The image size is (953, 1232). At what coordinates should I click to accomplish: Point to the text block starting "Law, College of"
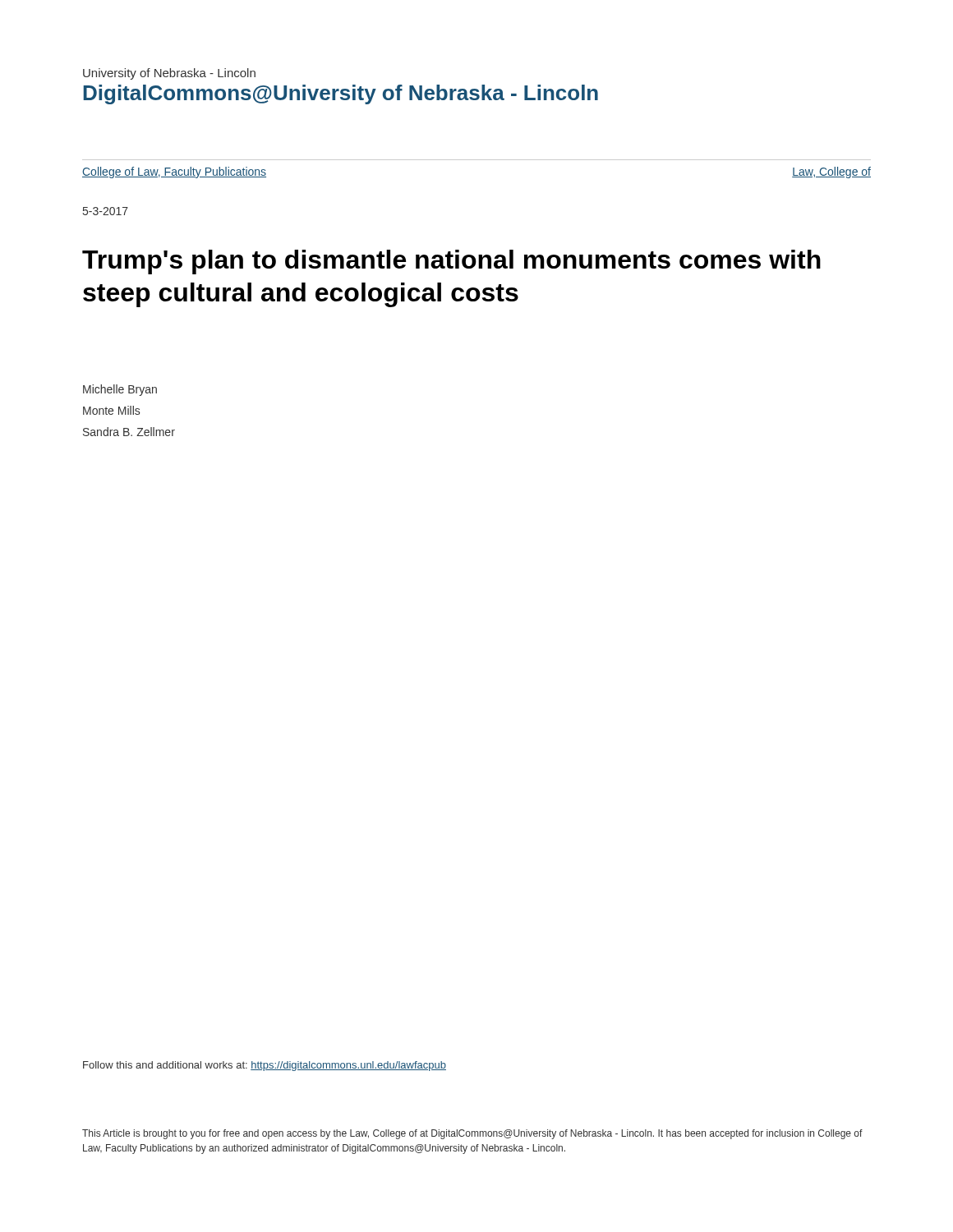[x=832, y=172]
